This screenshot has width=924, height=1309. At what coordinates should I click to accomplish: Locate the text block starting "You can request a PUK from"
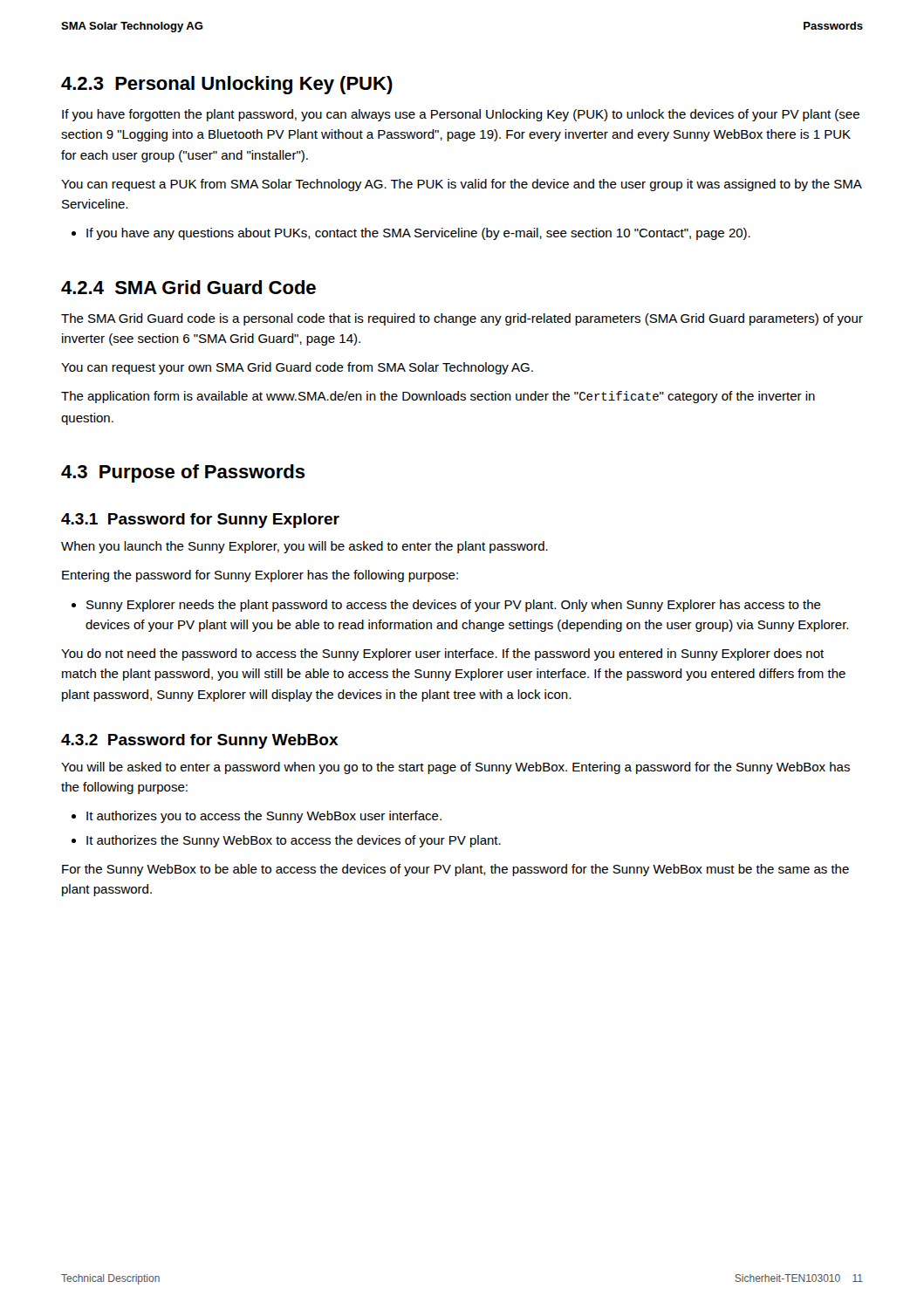click(x=462, y=194)
